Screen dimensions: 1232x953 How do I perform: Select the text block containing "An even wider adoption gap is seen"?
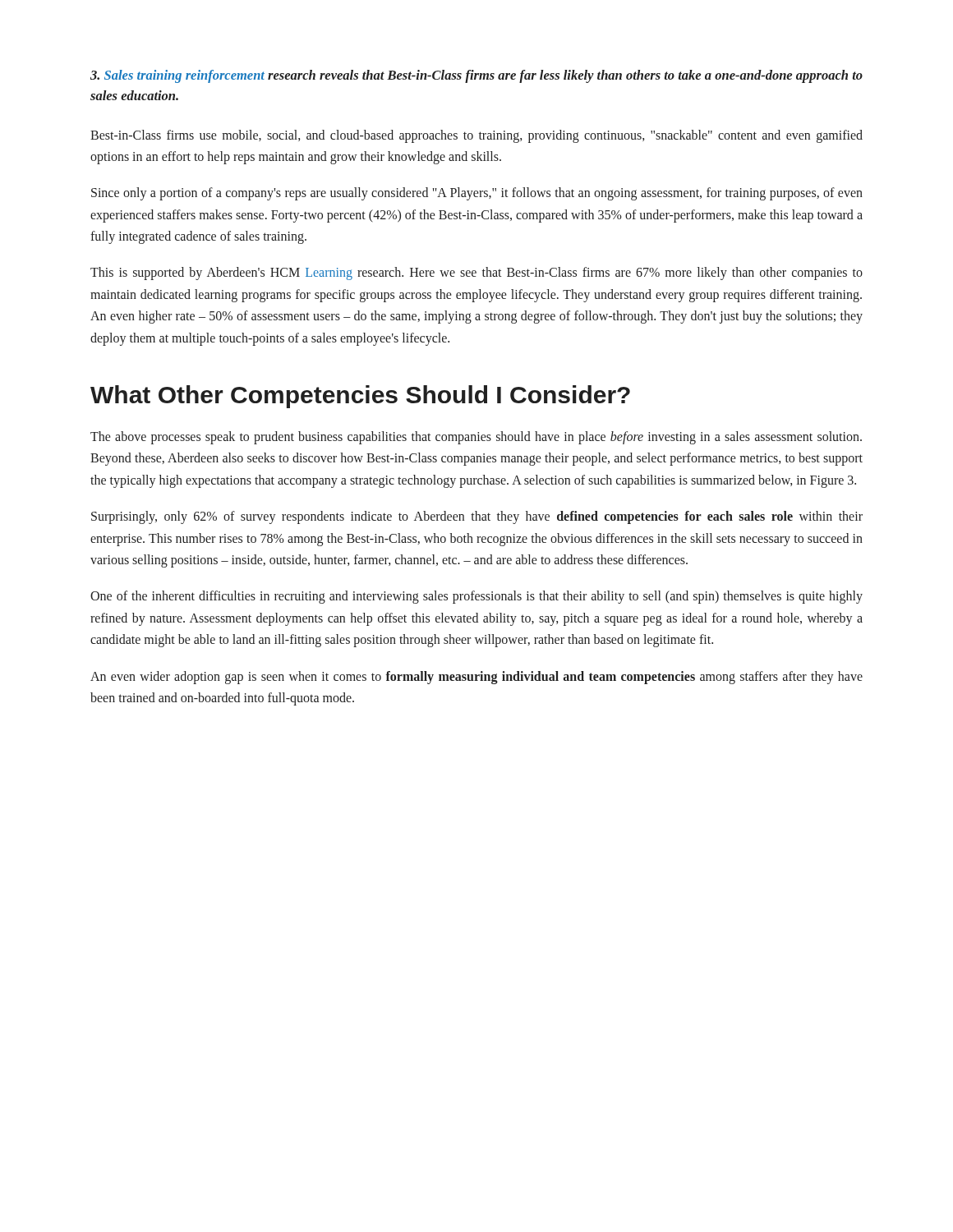coord(476,687)
